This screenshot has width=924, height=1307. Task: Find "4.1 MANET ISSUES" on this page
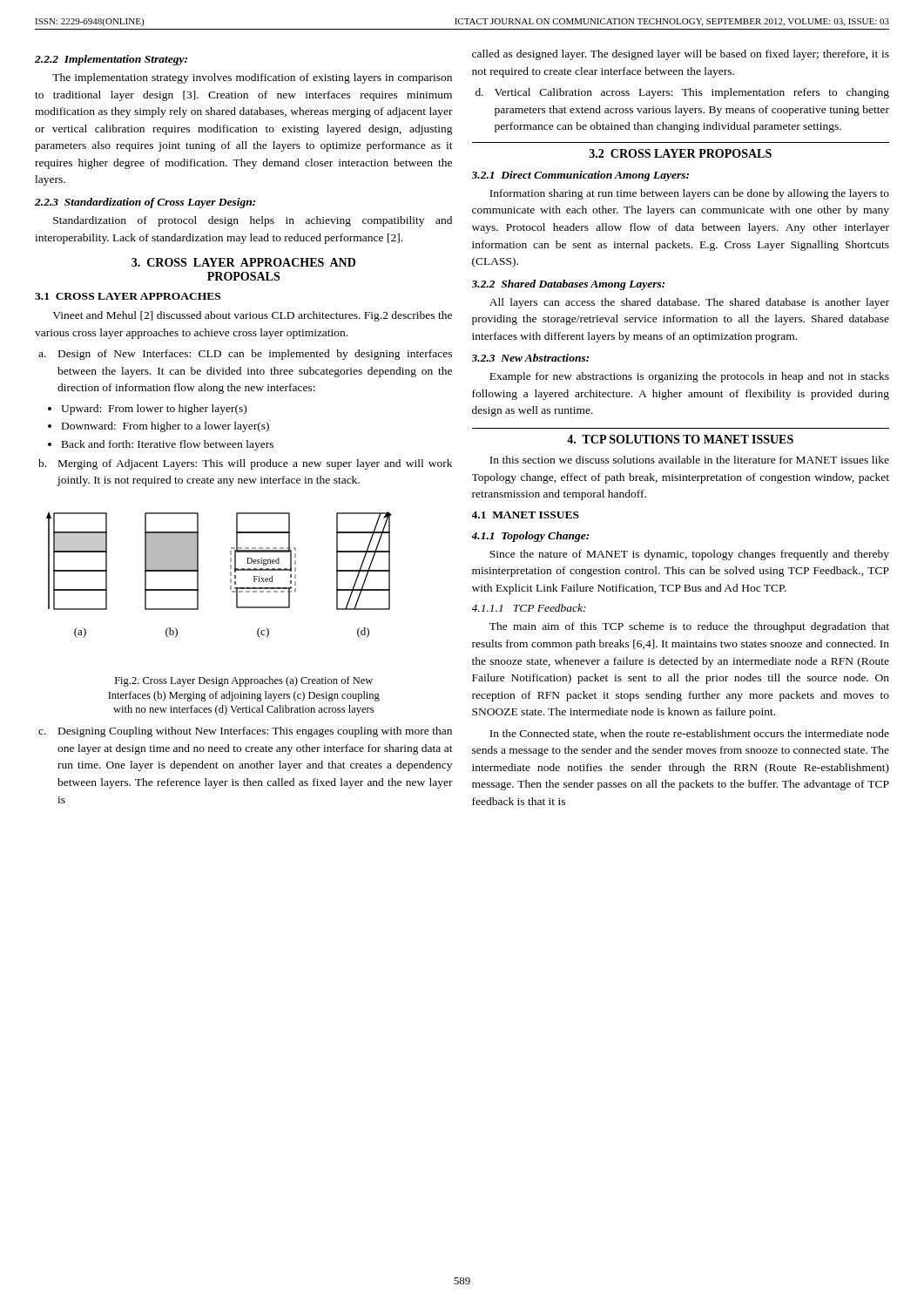coord(525,514)
